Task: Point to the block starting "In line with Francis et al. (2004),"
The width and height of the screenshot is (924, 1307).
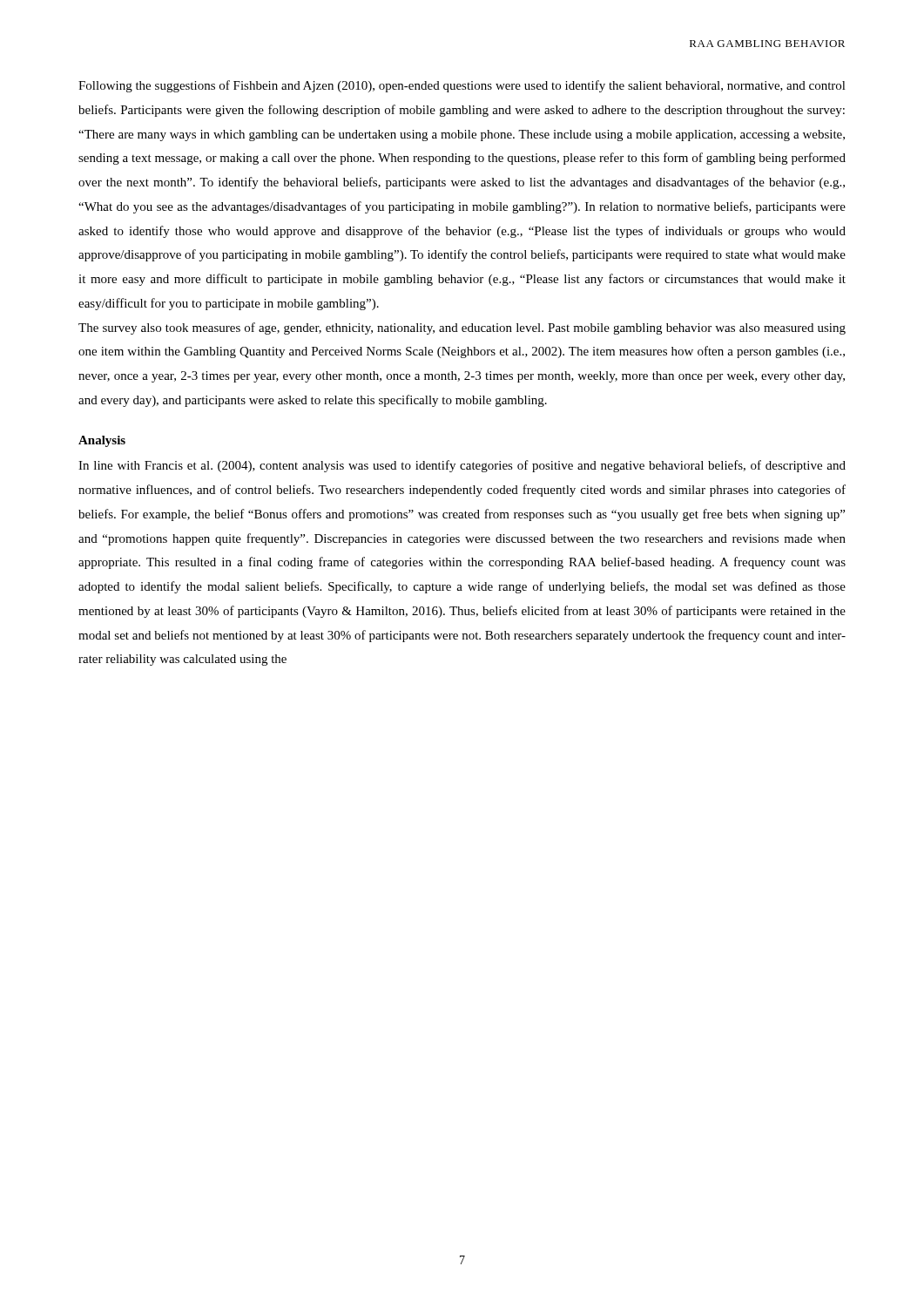Action: tap(462, 563)
